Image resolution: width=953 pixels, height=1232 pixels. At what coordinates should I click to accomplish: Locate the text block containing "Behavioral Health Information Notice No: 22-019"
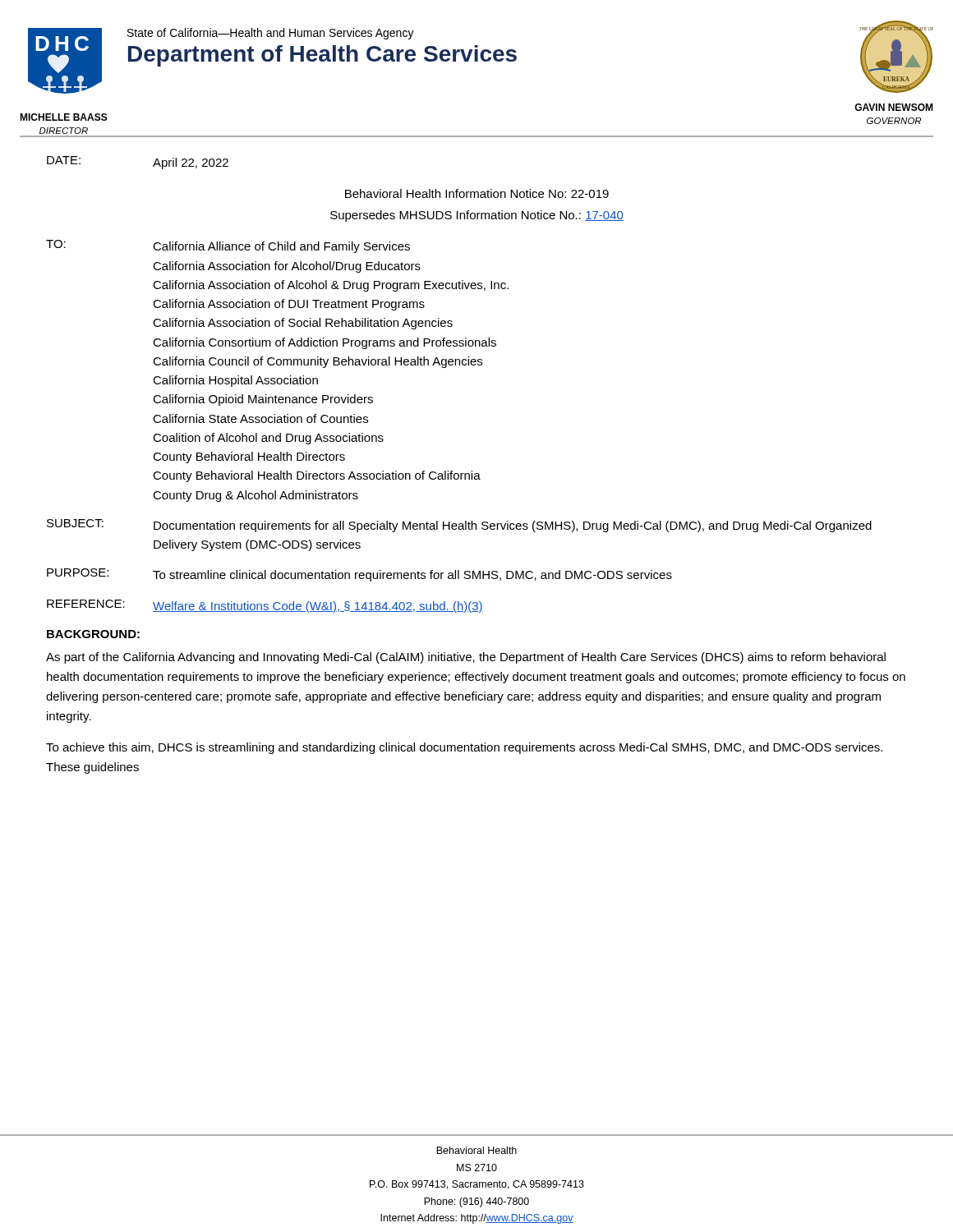[x=476, y=204]
